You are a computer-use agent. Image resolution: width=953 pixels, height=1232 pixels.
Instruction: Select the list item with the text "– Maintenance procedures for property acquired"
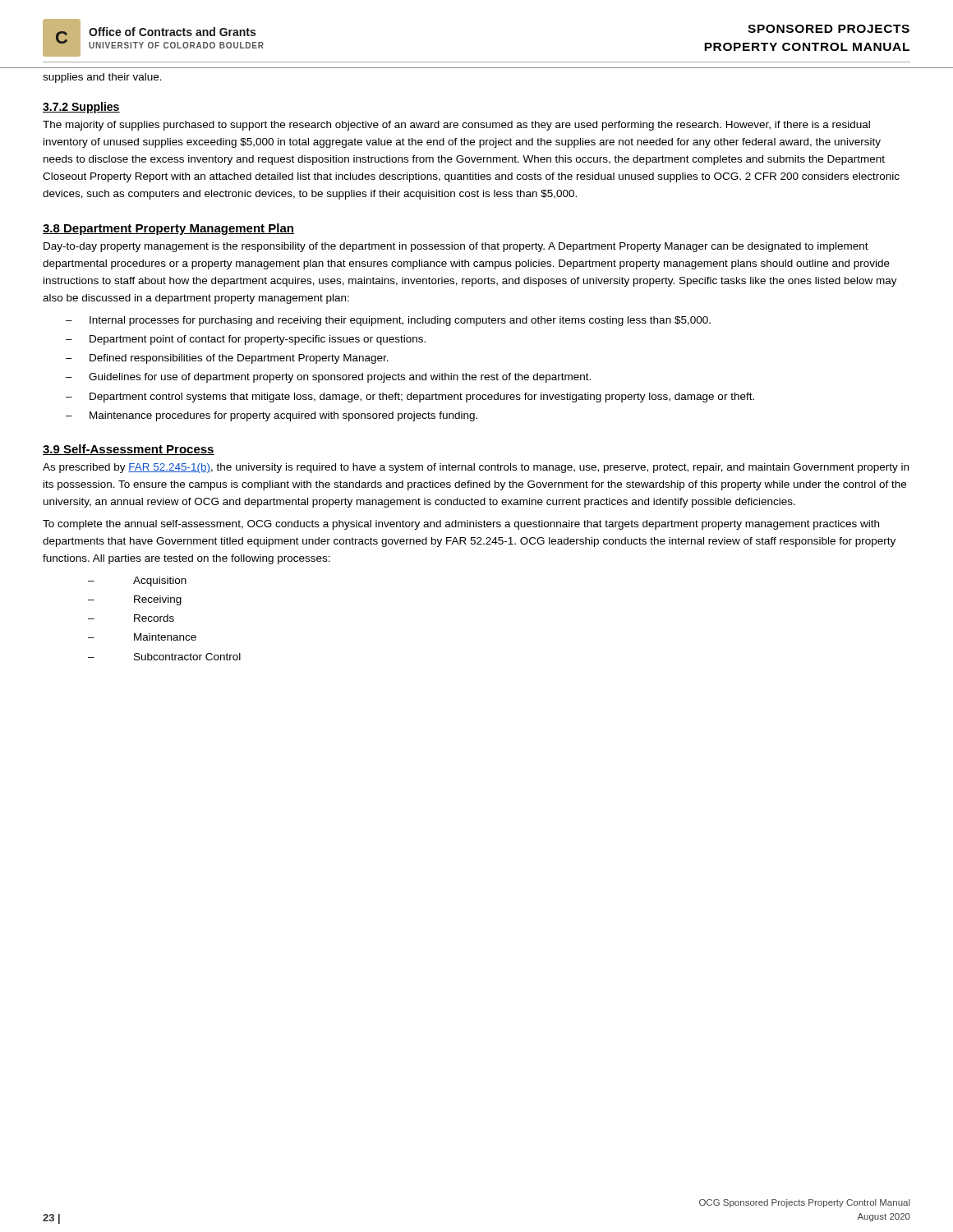pyautogui.click(x=476, y=415)
